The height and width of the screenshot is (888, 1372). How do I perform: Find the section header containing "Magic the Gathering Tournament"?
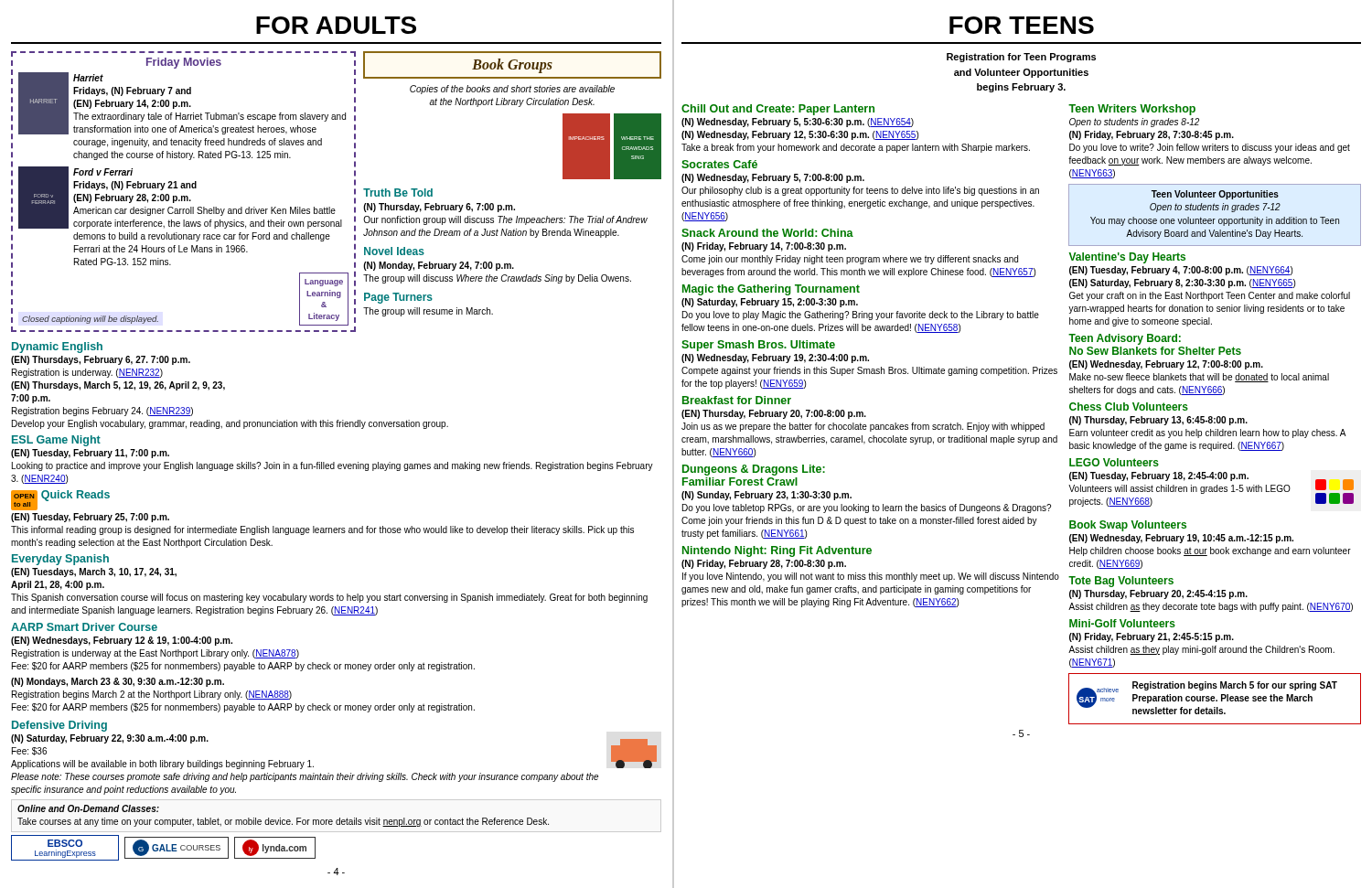tap(771, 289)
